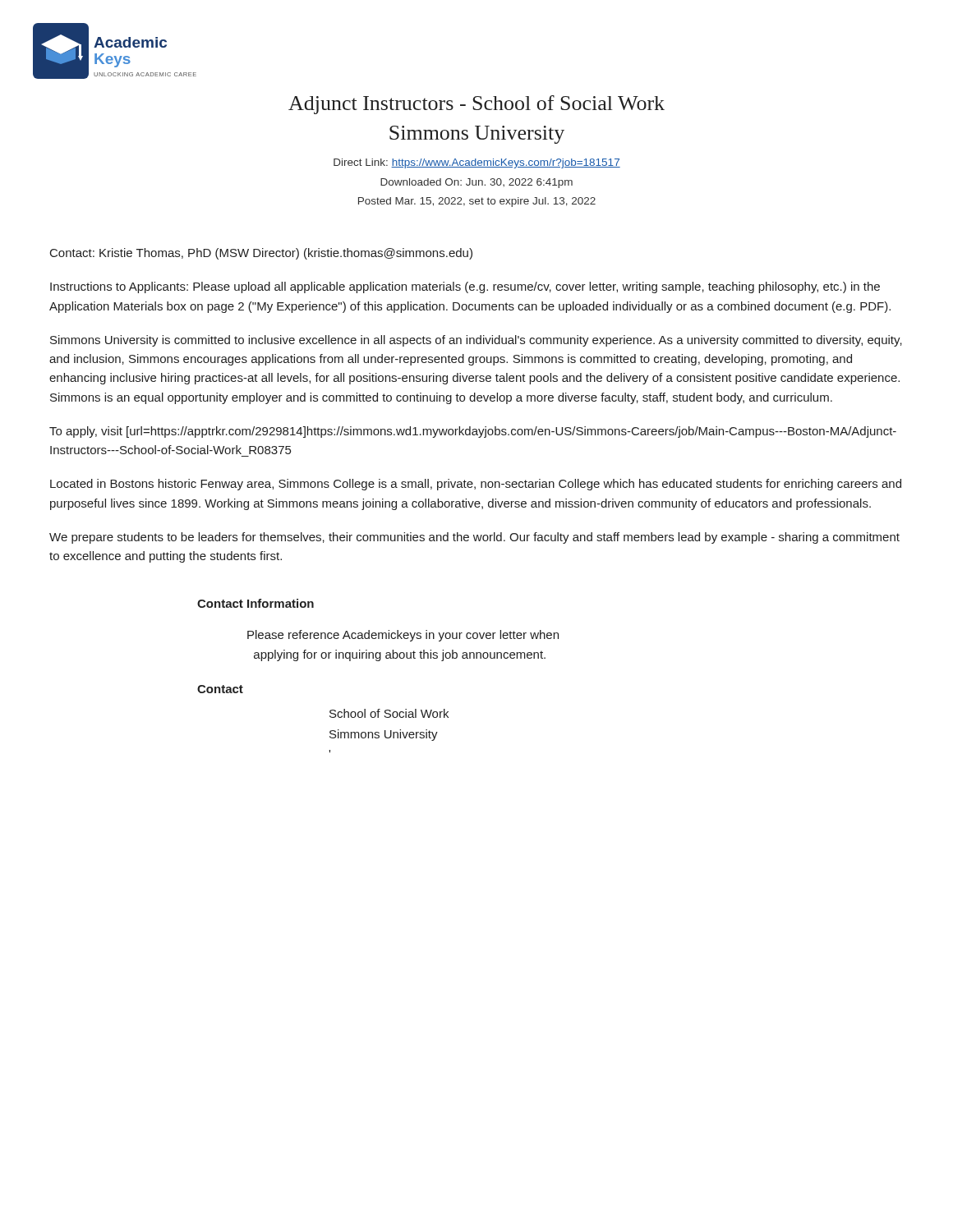Locate the logo

[115, 53]
